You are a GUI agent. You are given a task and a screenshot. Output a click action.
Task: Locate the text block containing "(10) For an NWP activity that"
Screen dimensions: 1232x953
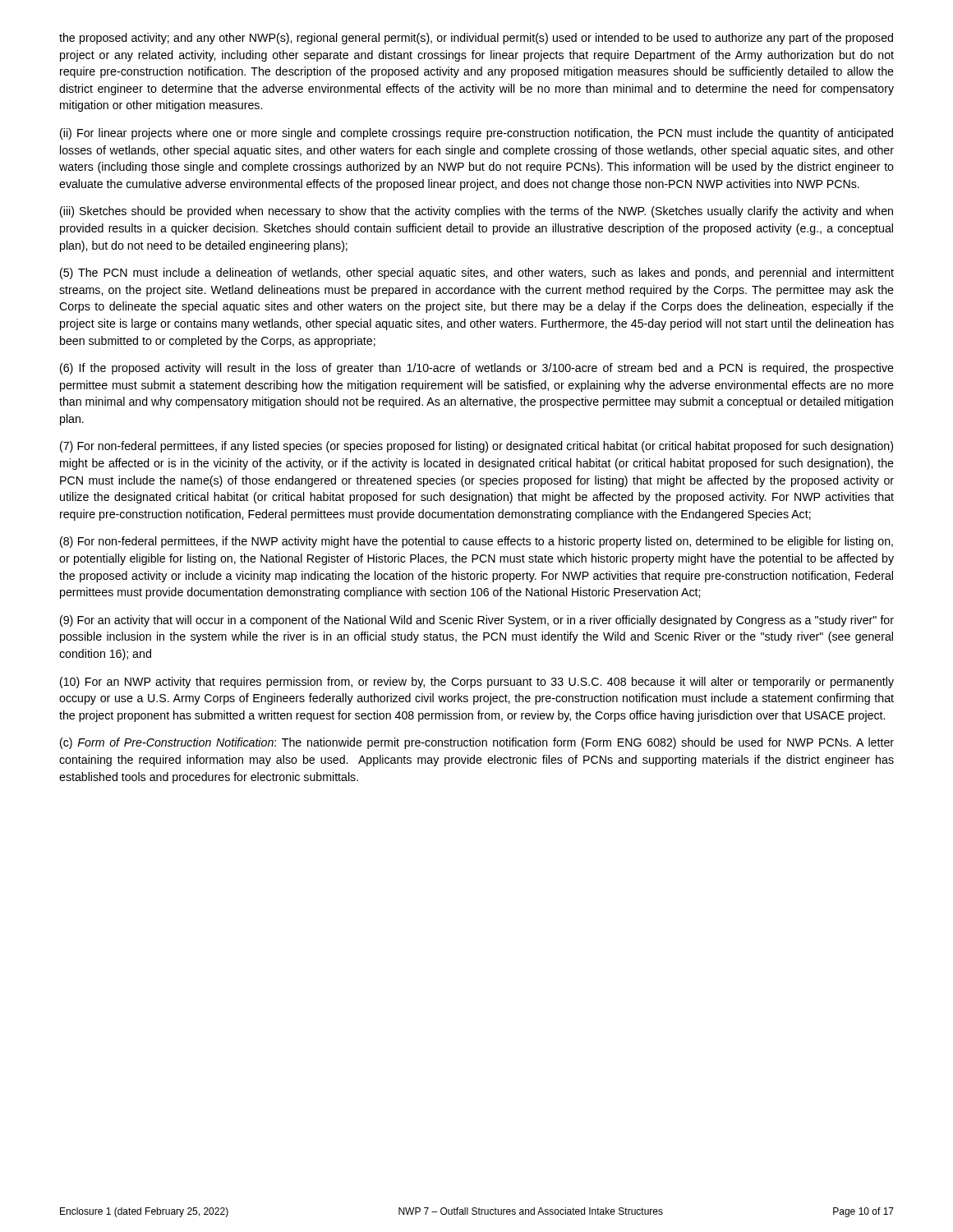pos(476,698)
